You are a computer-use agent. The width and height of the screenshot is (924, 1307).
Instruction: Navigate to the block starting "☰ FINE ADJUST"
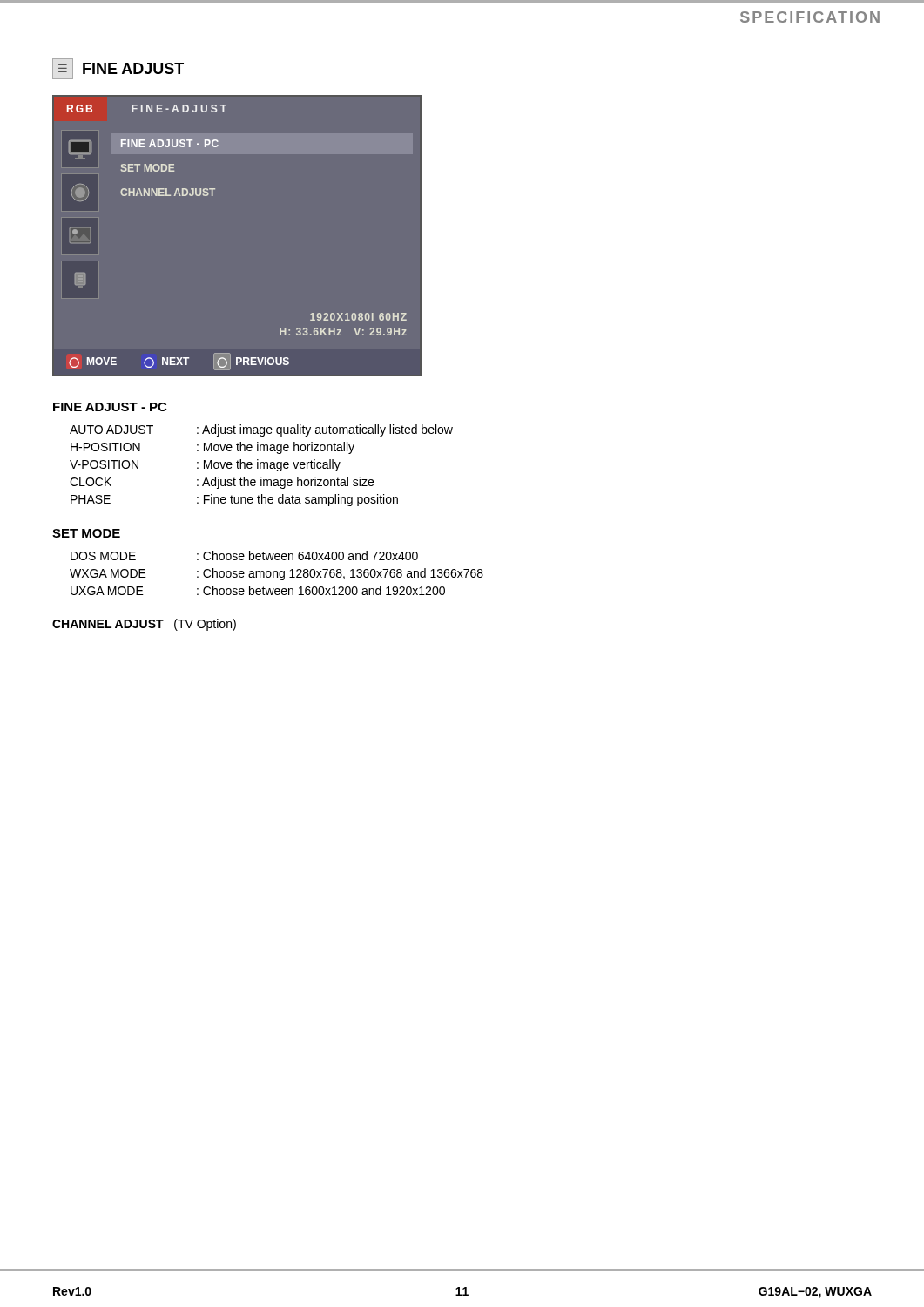click(118, 69)
